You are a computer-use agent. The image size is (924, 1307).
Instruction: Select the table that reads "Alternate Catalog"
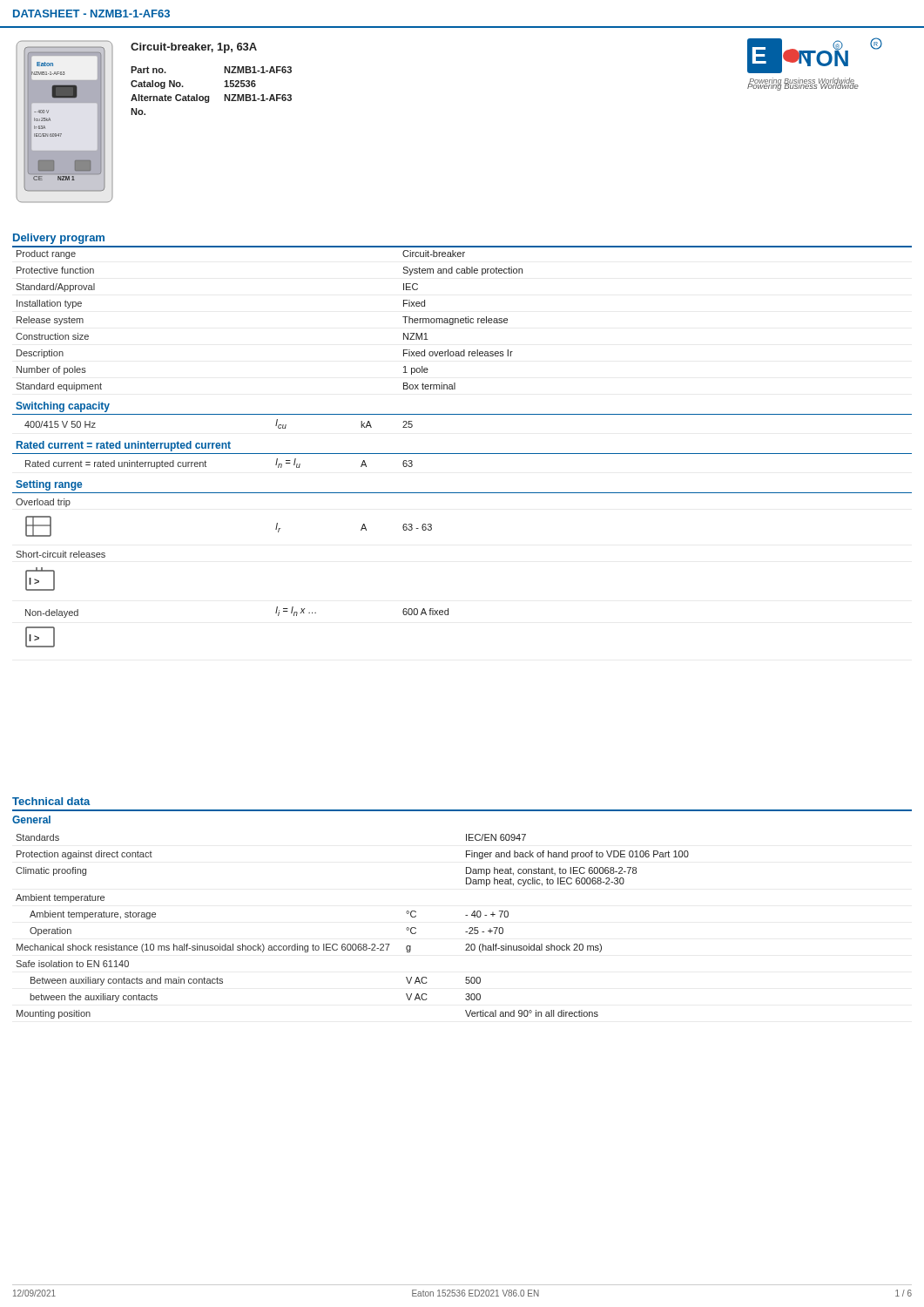211,91
